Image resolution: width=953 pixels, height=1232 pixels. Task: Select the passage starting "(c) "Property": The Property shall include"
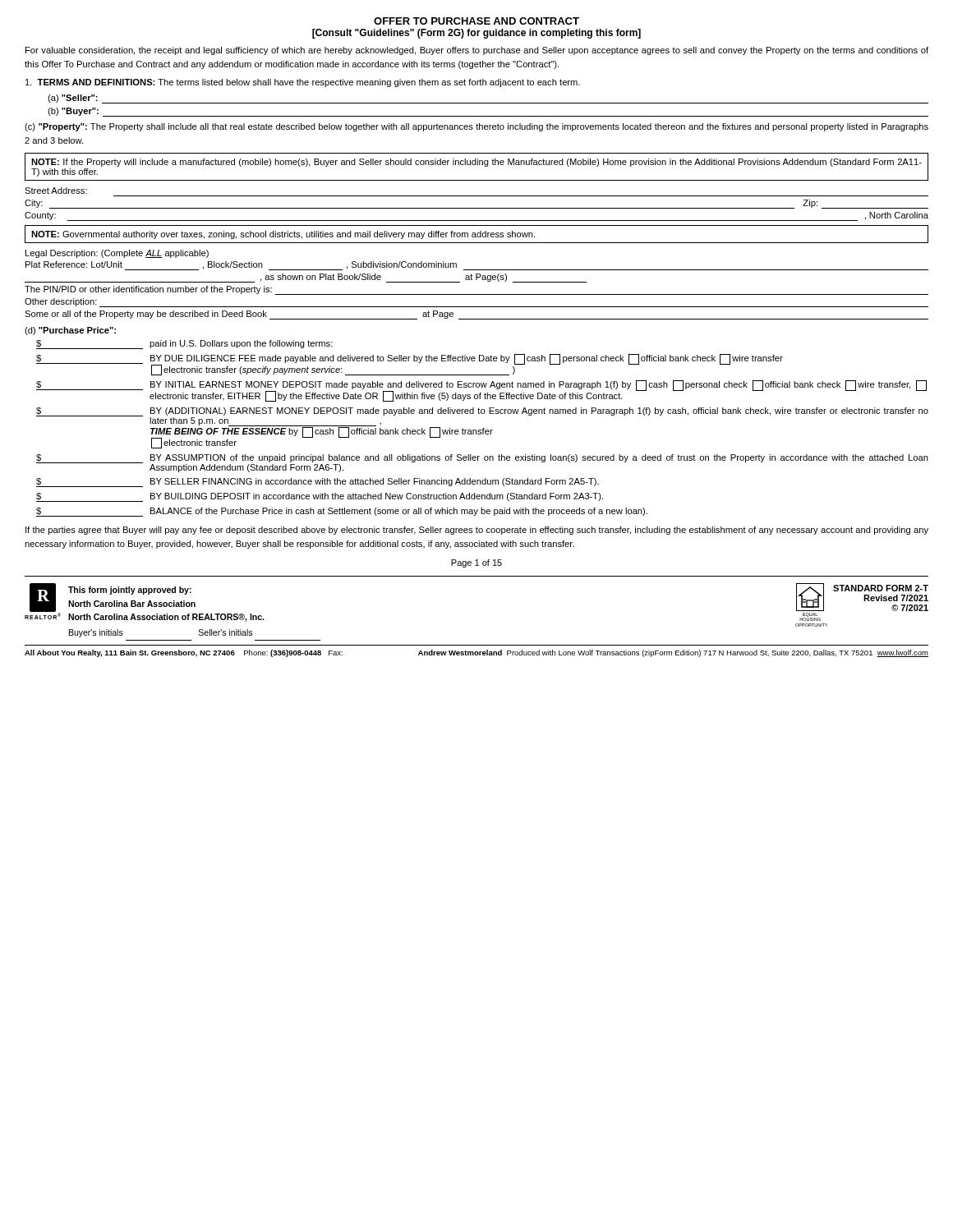(x=476, y=134)
